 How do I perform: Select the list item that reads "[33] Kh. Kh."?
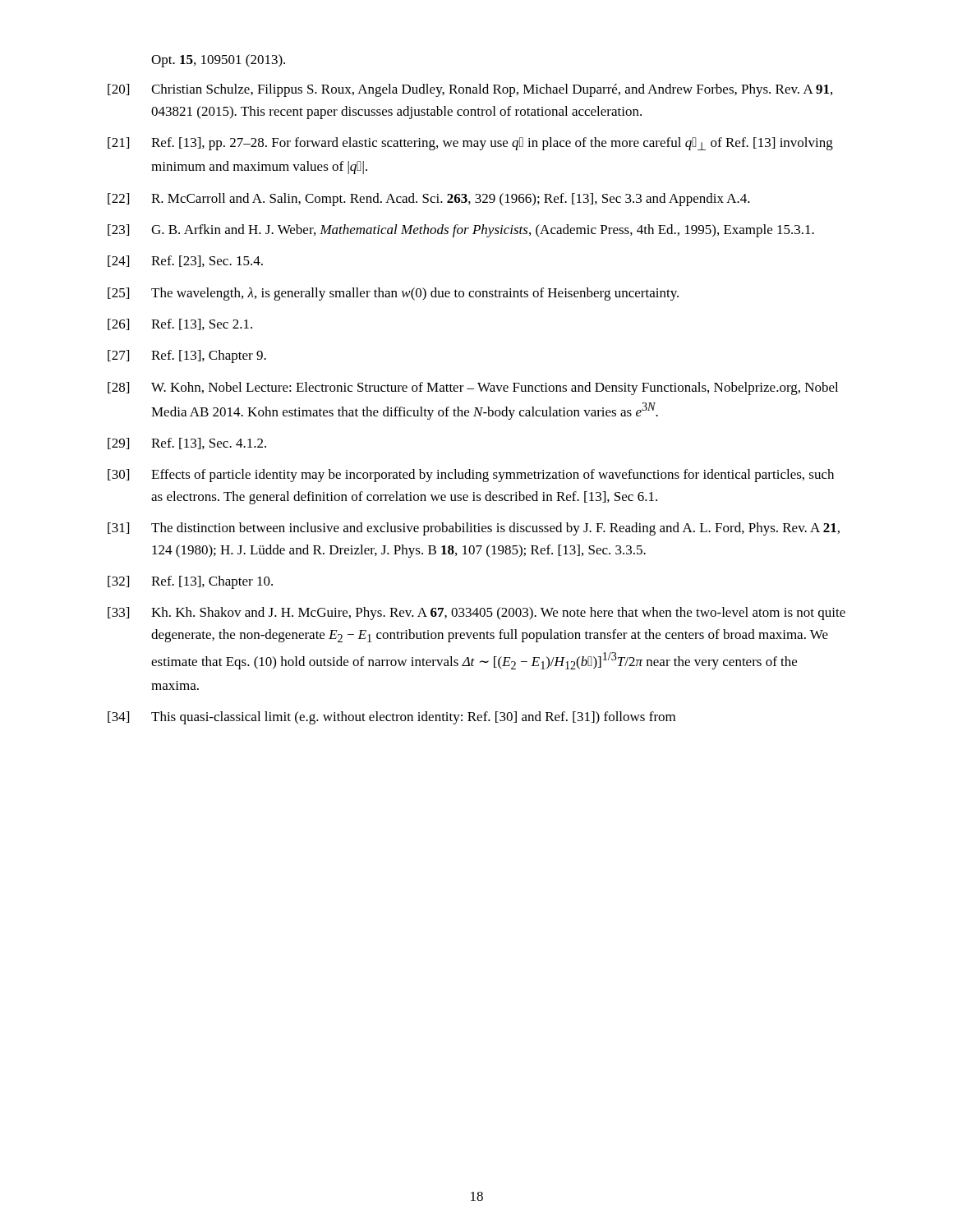coord(476,649)
